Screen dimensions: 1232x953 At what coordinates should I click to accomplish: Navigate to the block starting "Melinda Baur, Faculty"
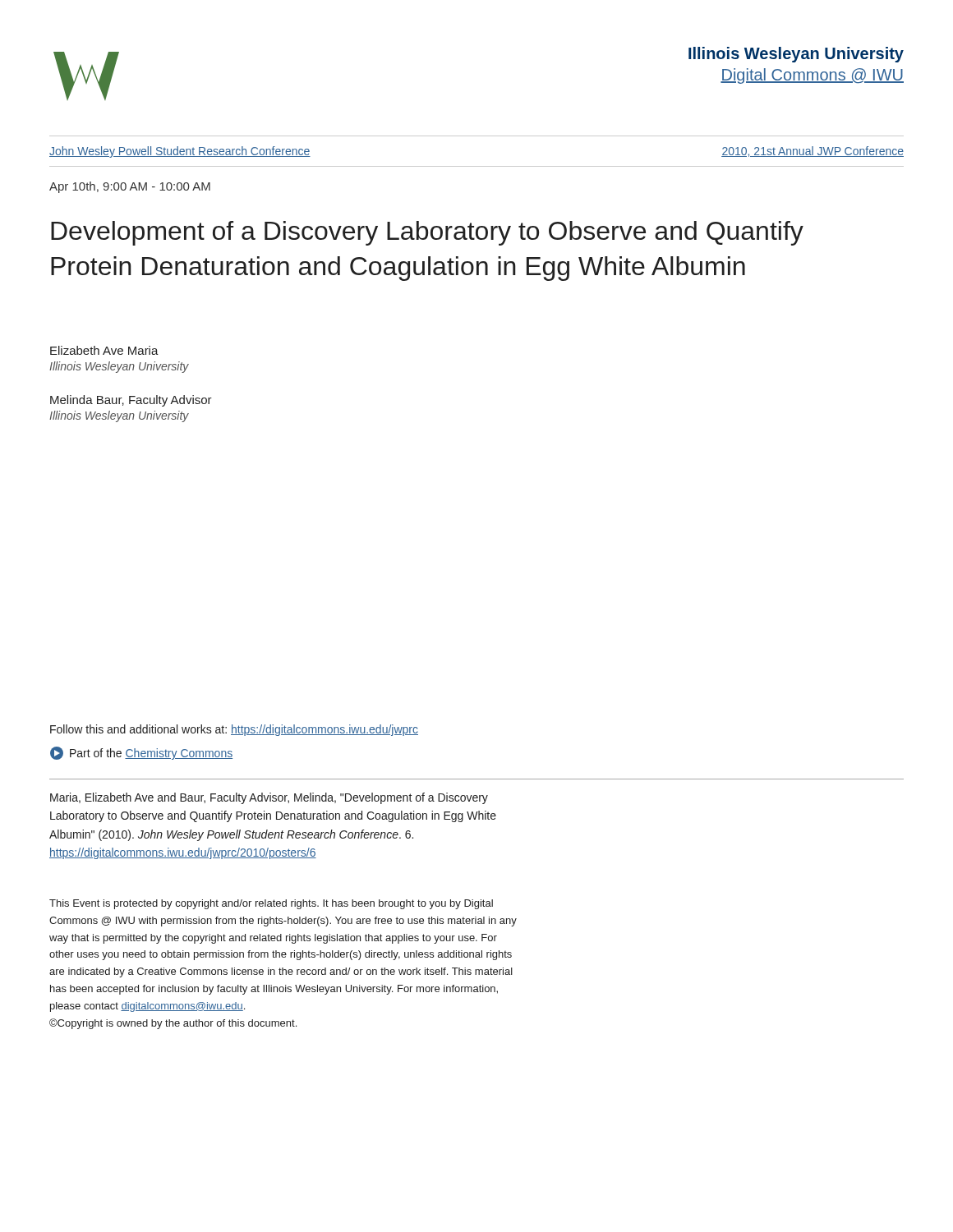pyautogui.click(x=130, y=400)
